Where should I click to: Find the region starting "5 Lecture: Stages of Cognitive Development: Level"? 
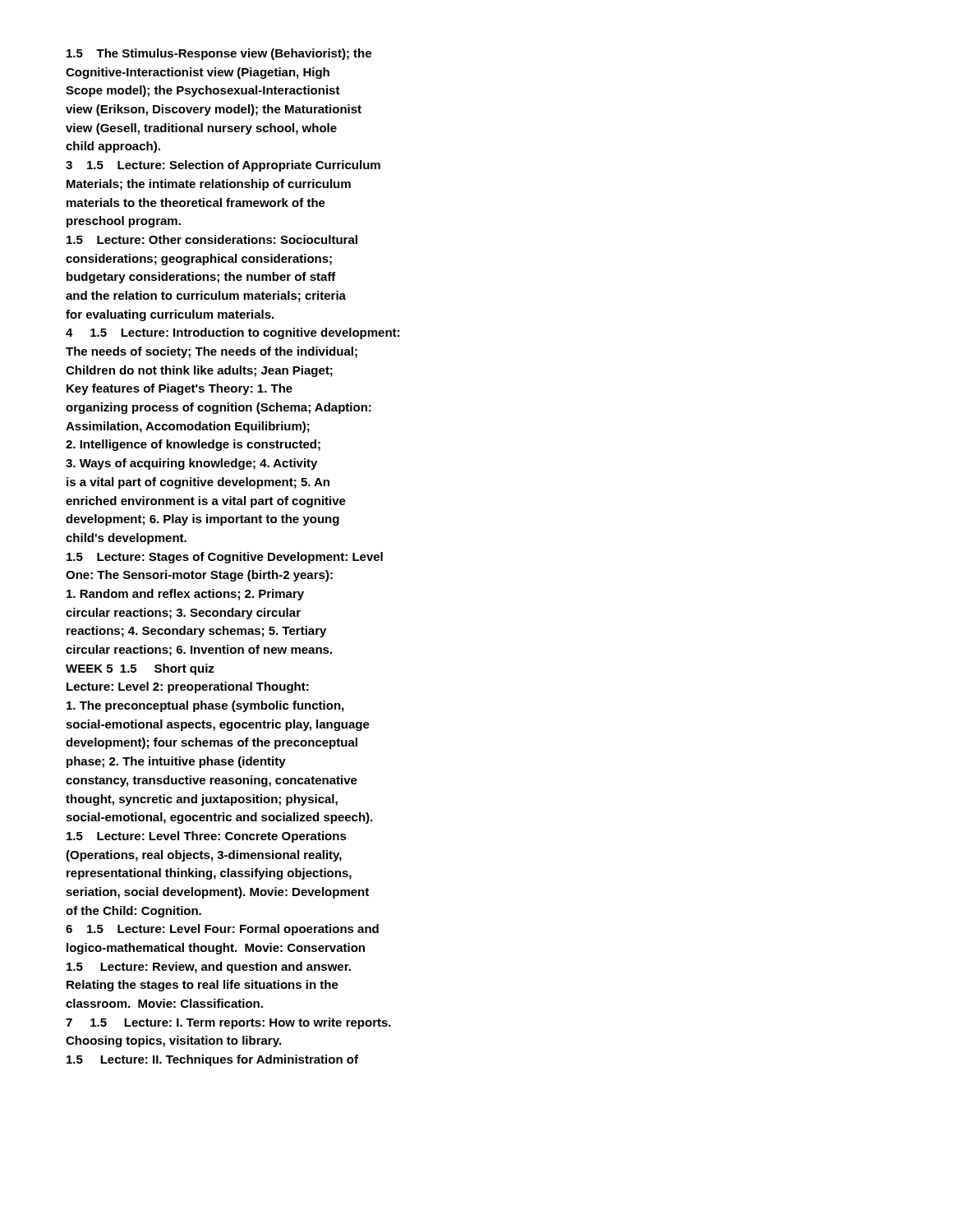pos(225,558)
